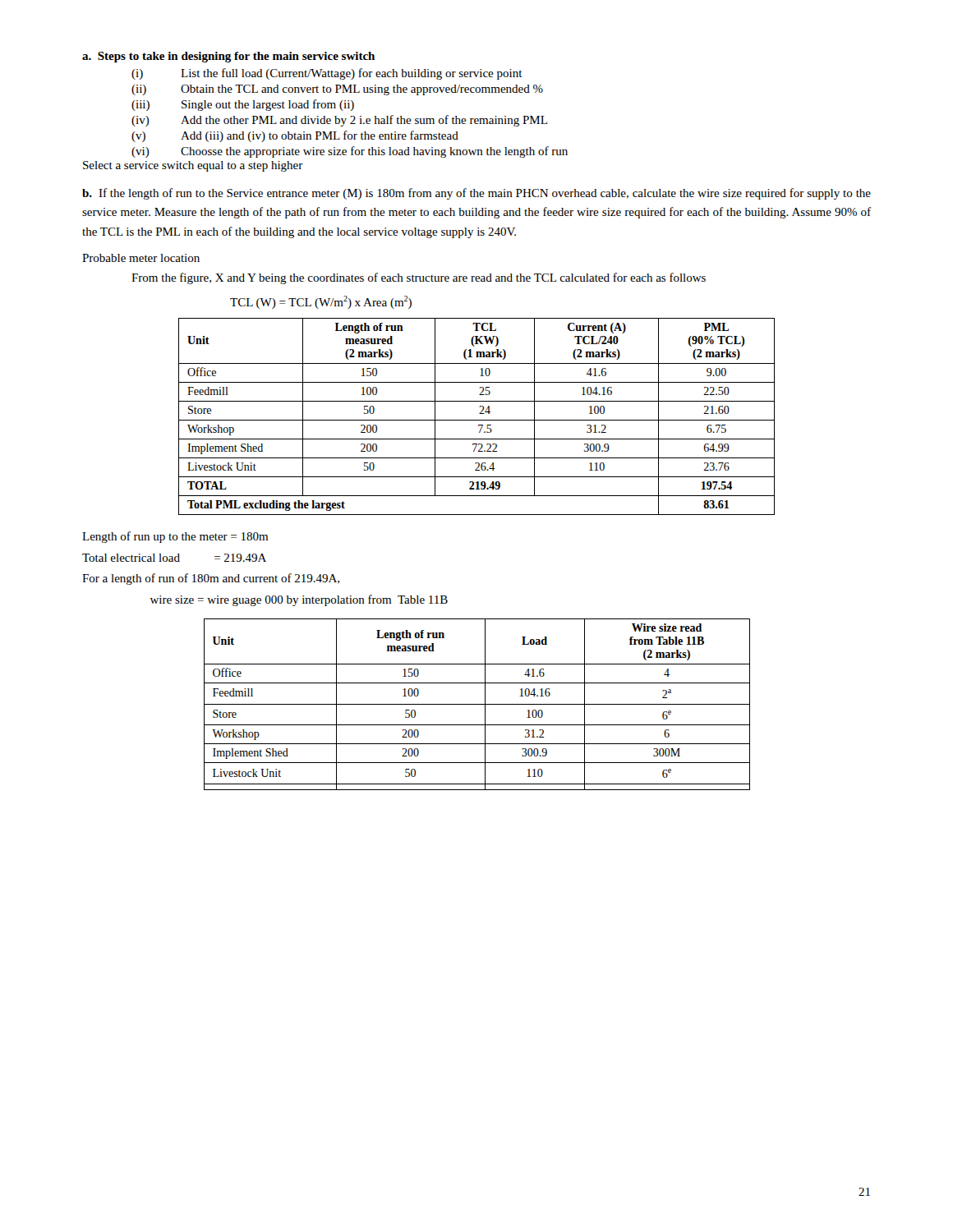The width and height of the screenshot is (953, 1232).
Task: Point to the region starting "Select a service switch equal"
Action: [x=192, y=165]
